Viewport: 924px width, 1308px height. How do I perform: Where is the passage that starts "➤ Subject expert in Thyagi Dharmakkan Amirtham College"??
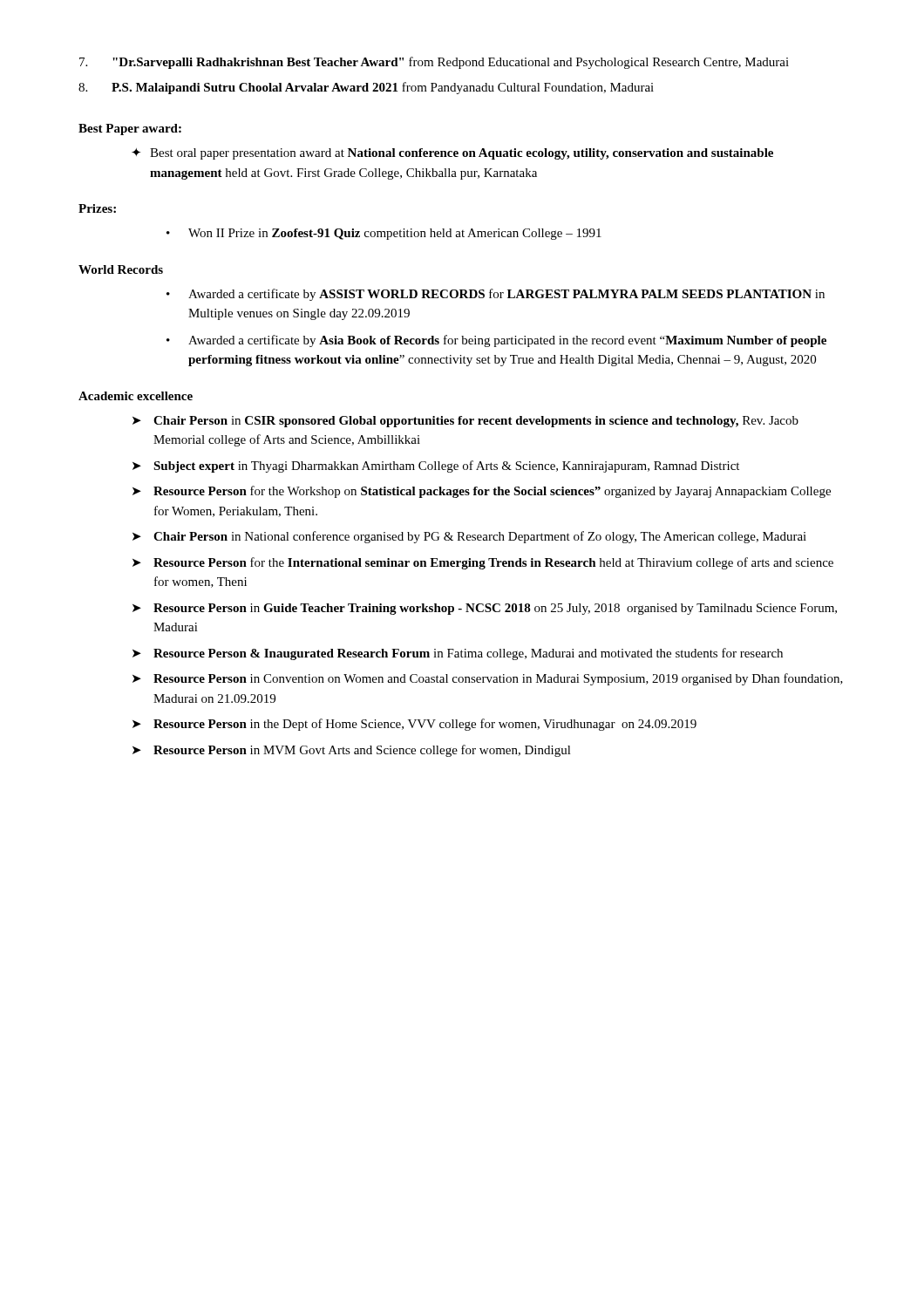488,465
